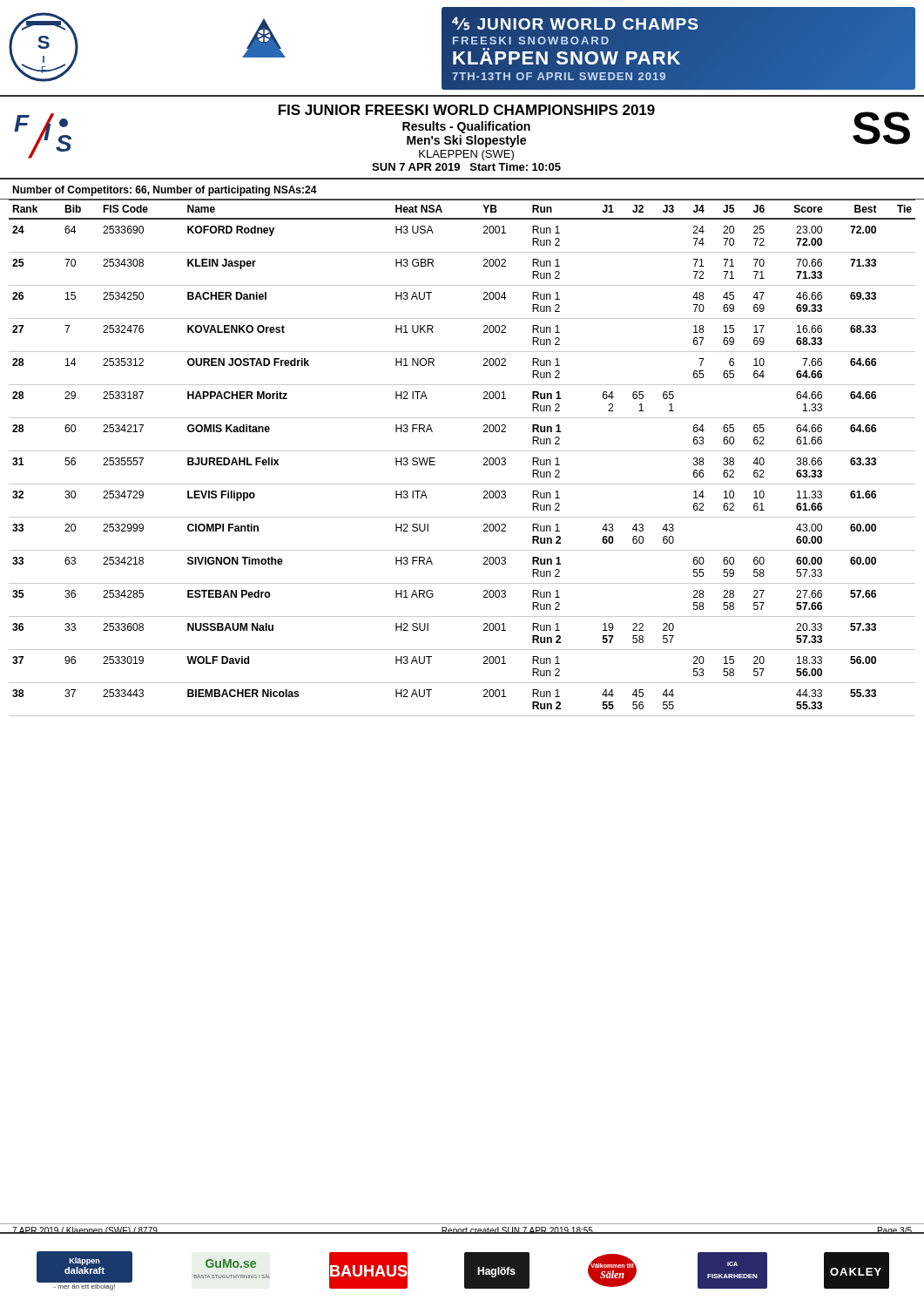924x1307 pixels.
Task: Point to the element starting "Number of Competitors: 66, Number"
Action: pyautogui.click(x=164, y=190)
